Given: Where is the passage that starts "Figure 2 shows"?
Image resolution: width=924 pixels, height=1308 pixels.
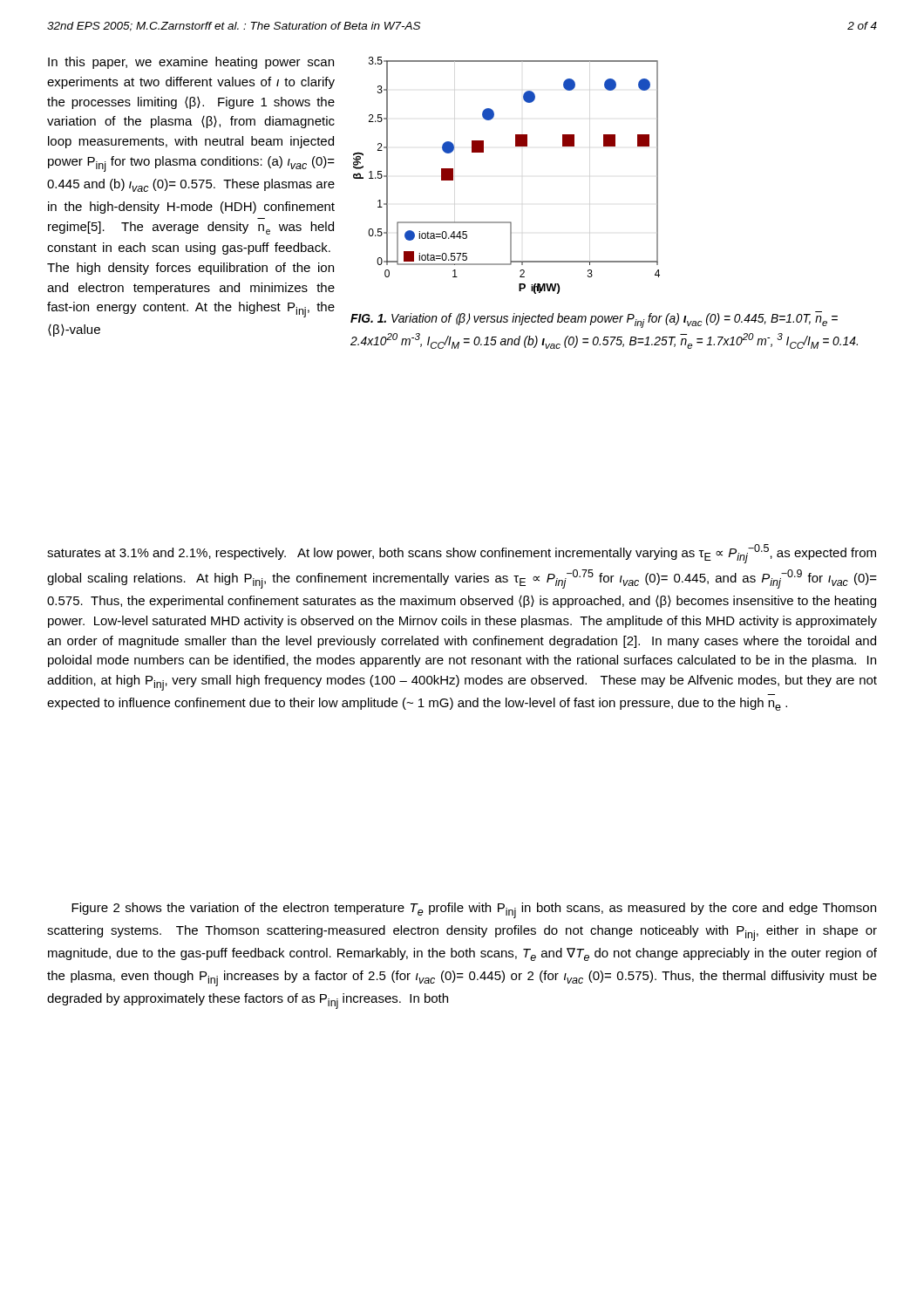Looking at the screenshot, I should [462, 954].
